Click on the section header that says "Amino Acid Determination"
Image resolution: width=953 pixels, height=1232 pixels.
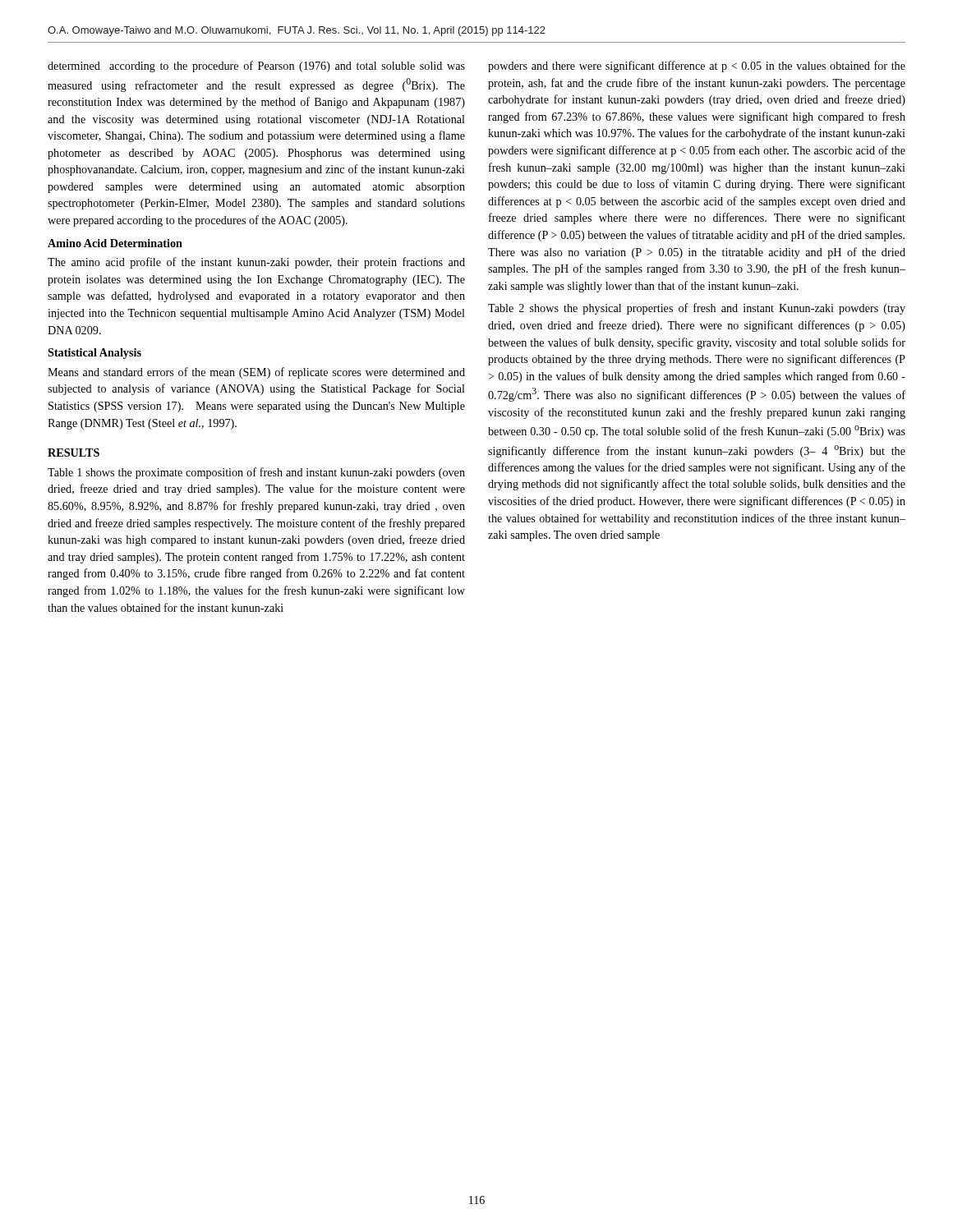click(x=115, y=243)
